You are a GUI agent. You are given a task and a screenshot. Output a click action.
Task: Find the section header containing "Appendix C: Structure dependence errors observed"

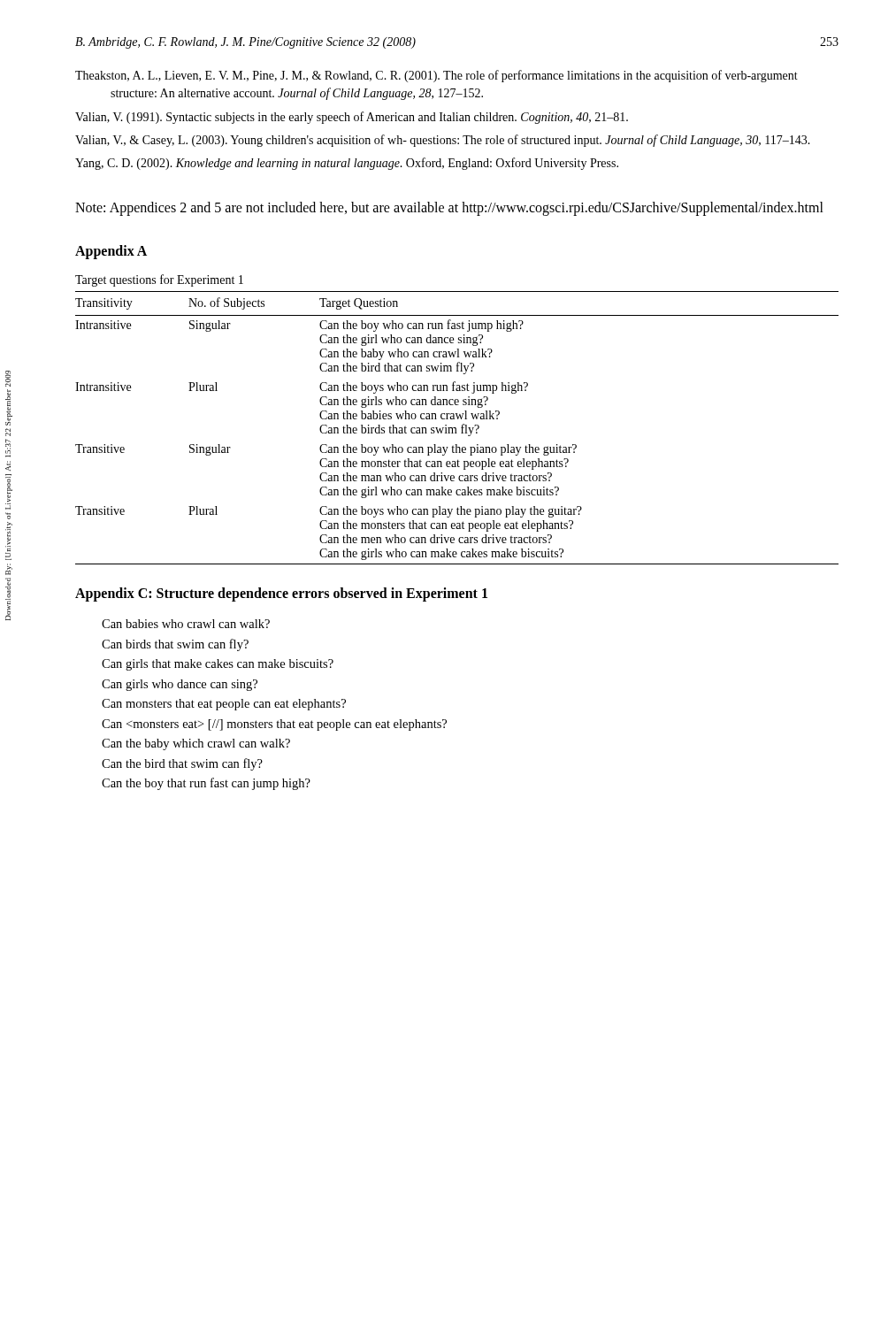(282, 594)
